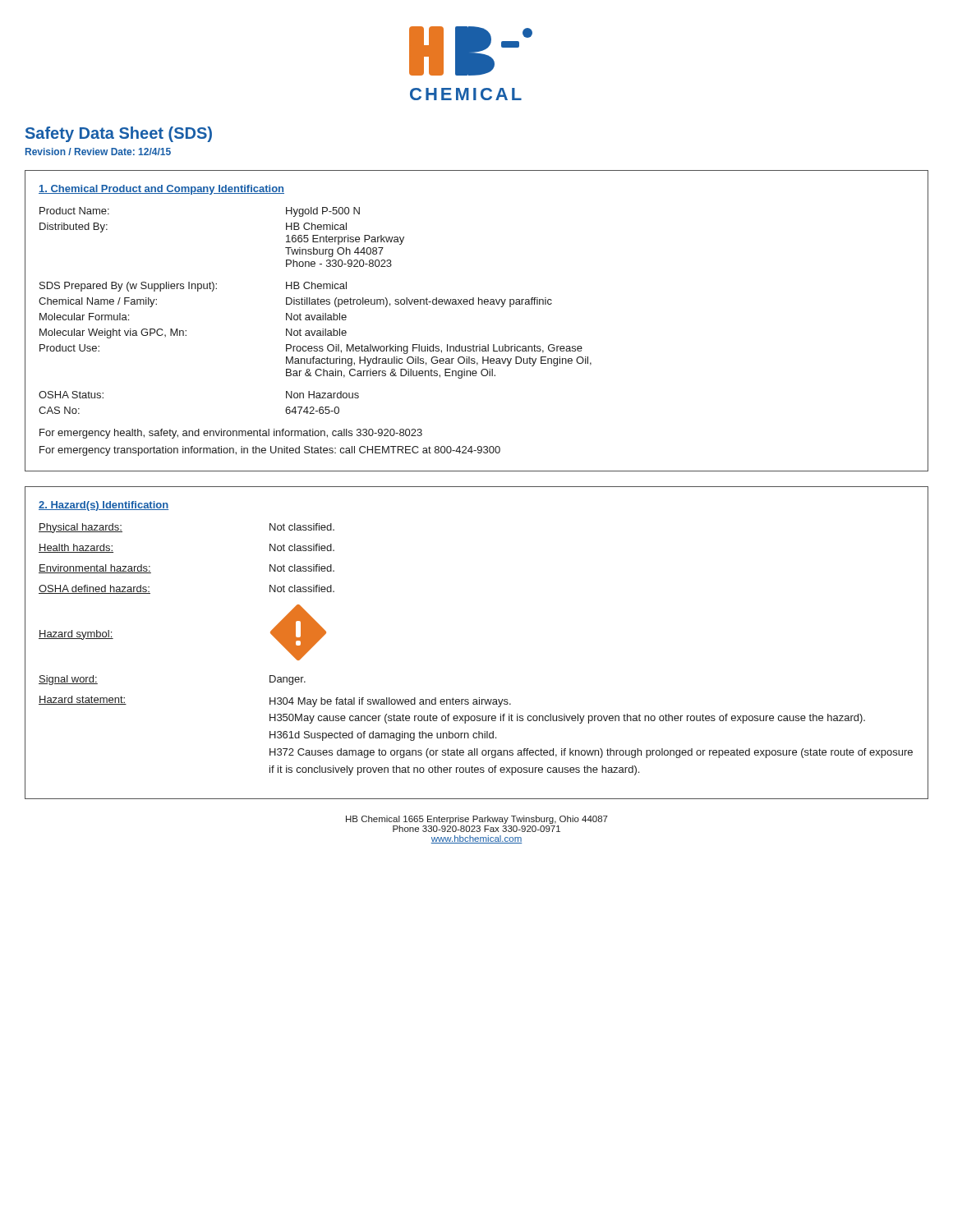Where is the passage that starts "Distributed By: HB Chemical"?
Viewport: 953px width, 1232px height.
tap(70, 227)
